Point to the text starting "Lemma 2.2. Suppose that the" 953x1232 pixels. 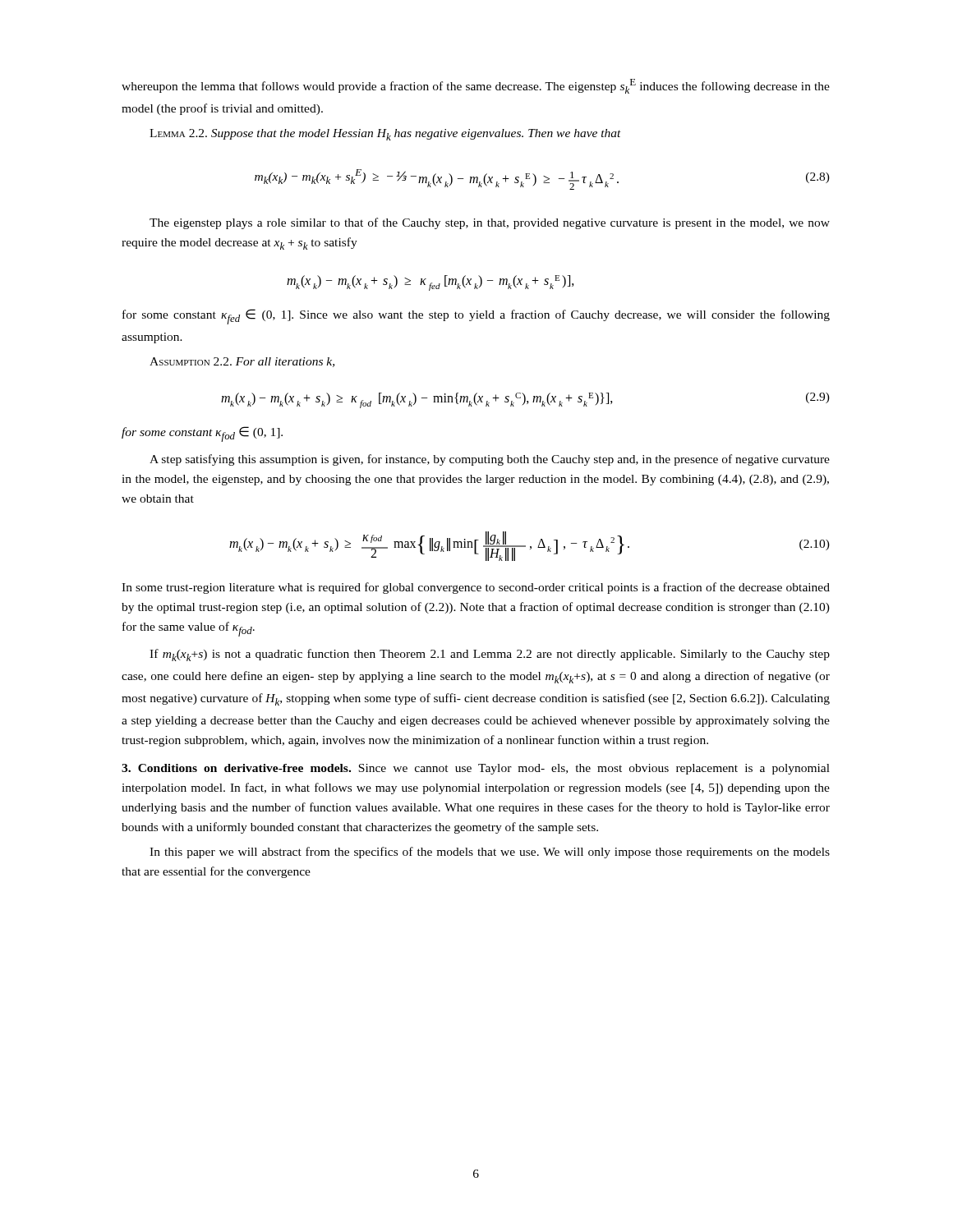tap(476, 135)
